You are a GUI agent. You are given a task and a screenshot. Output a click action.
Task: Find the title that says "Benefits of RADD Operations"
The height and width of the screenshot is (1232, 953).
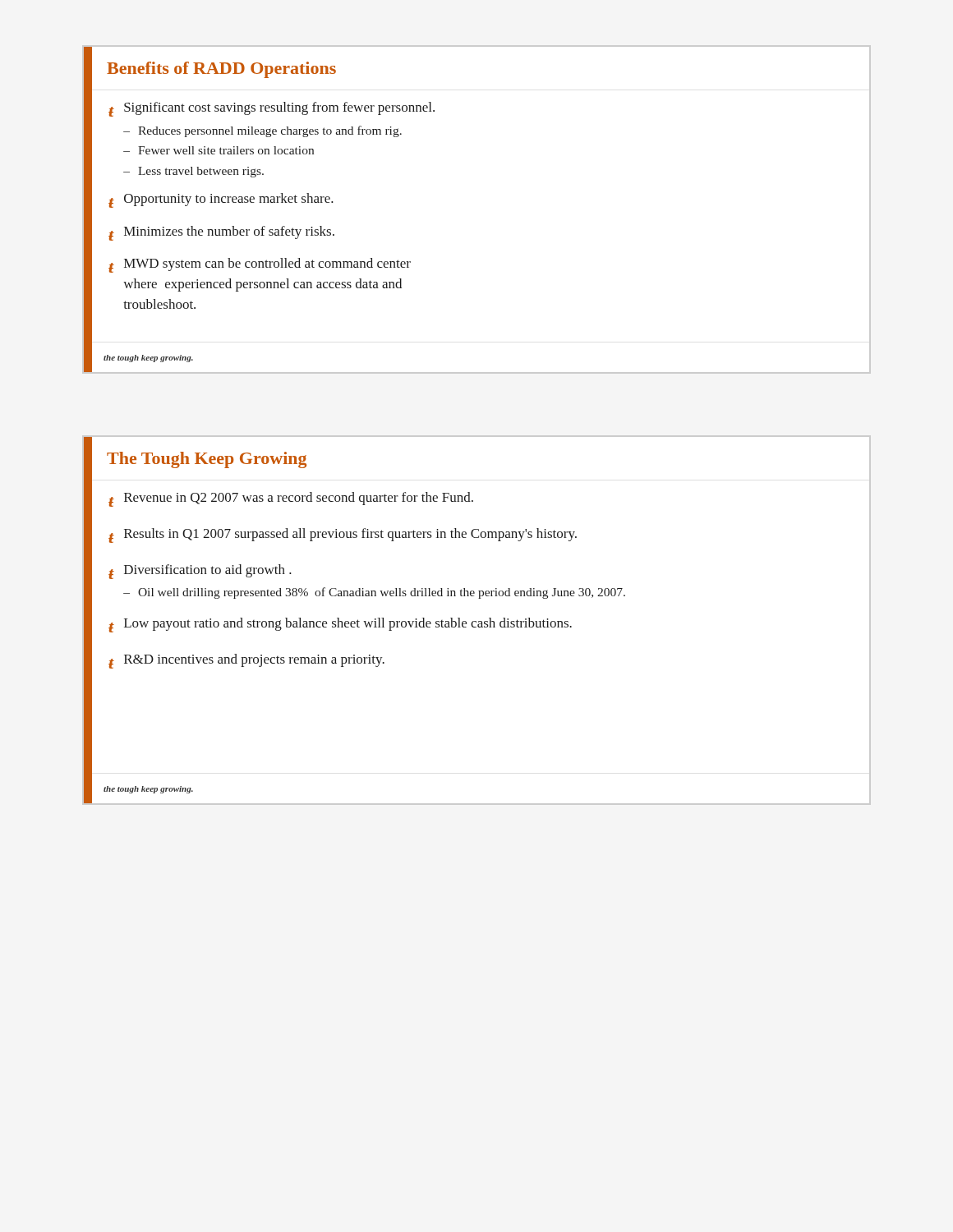[222, 68]
